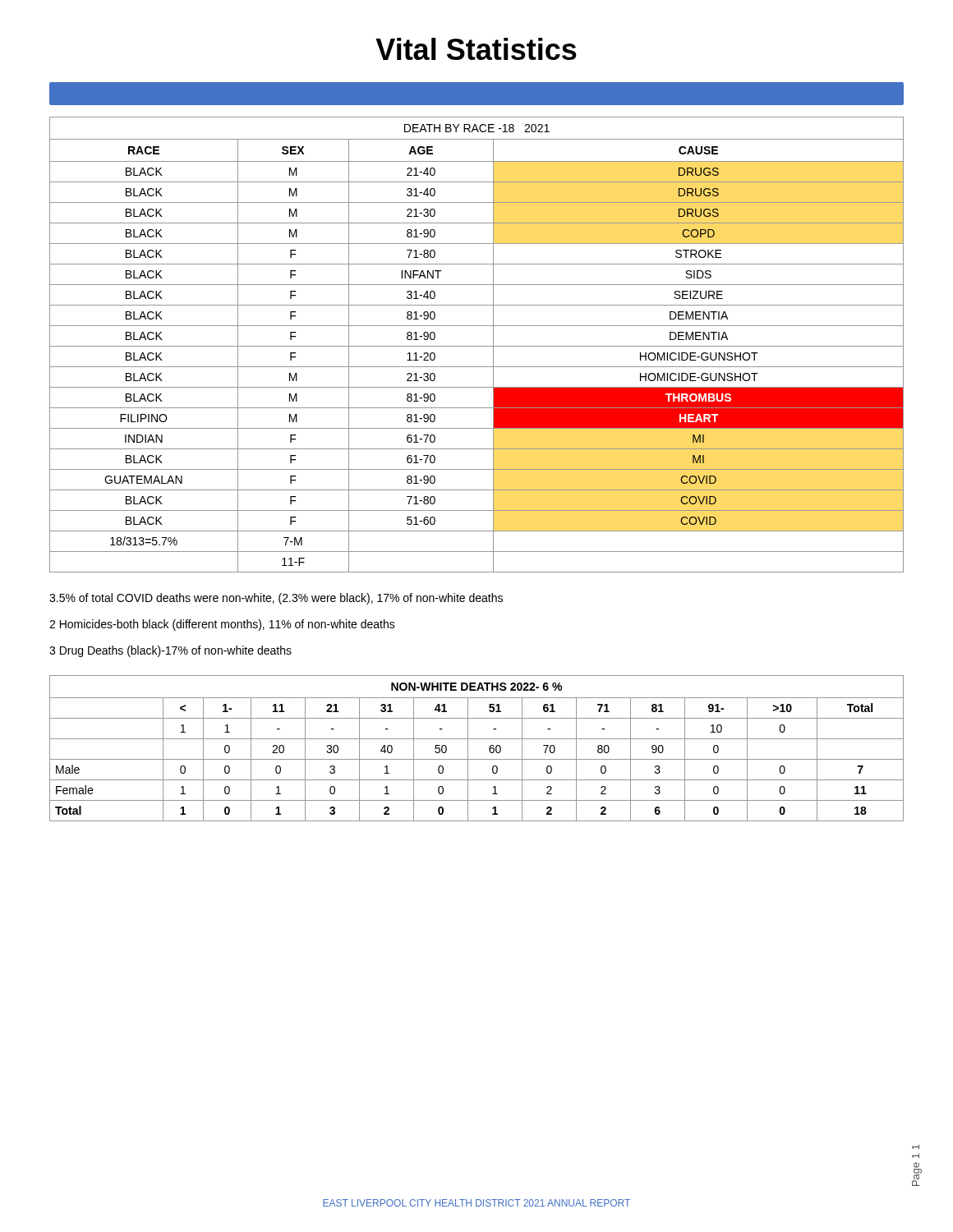
Task: Select the table that reads "DEATH BY RACE"
Action: pos(476,345)
